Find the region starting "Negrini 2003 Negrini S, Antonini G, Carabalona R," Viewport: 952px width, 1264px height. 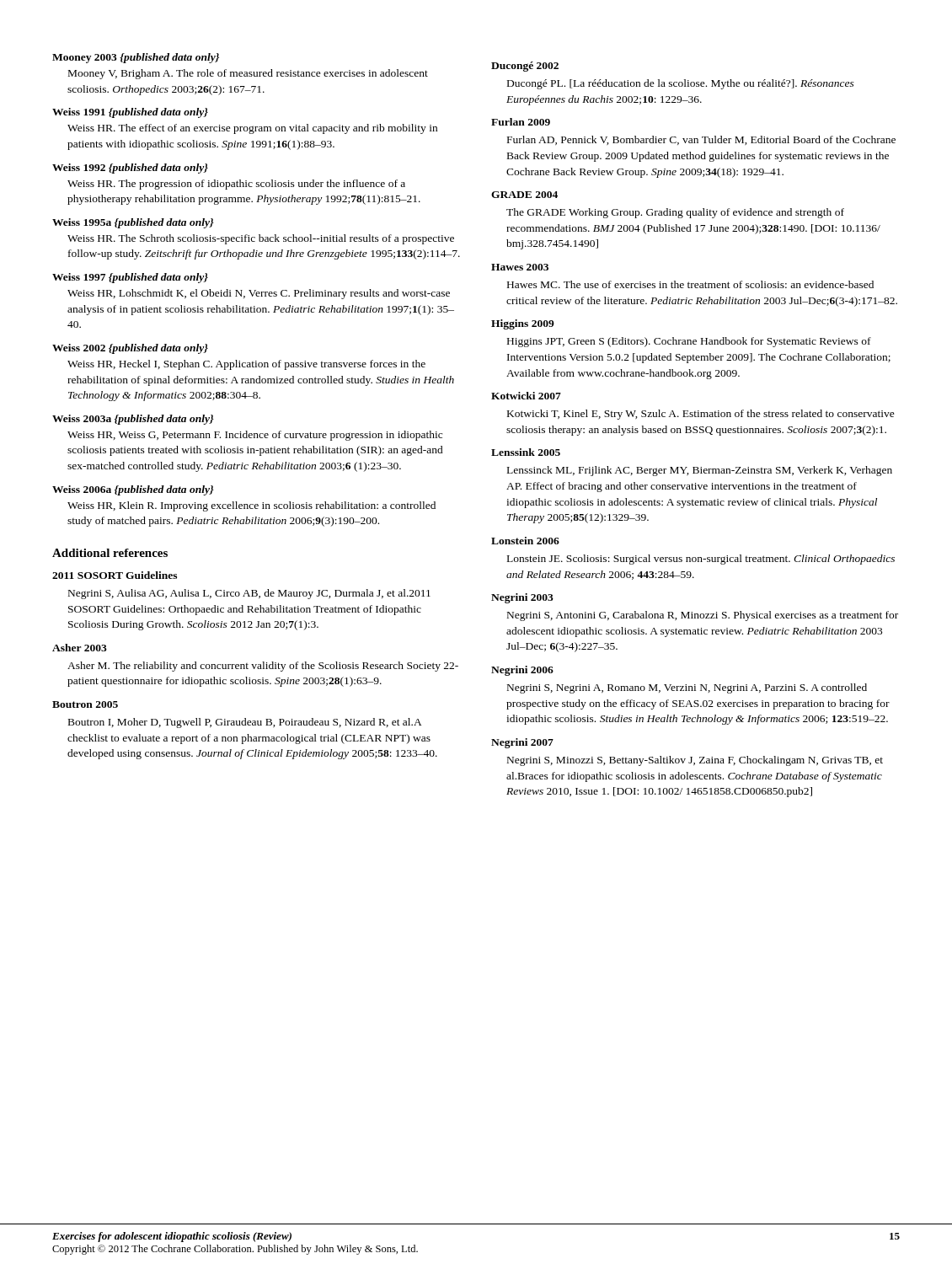(695, 623)
